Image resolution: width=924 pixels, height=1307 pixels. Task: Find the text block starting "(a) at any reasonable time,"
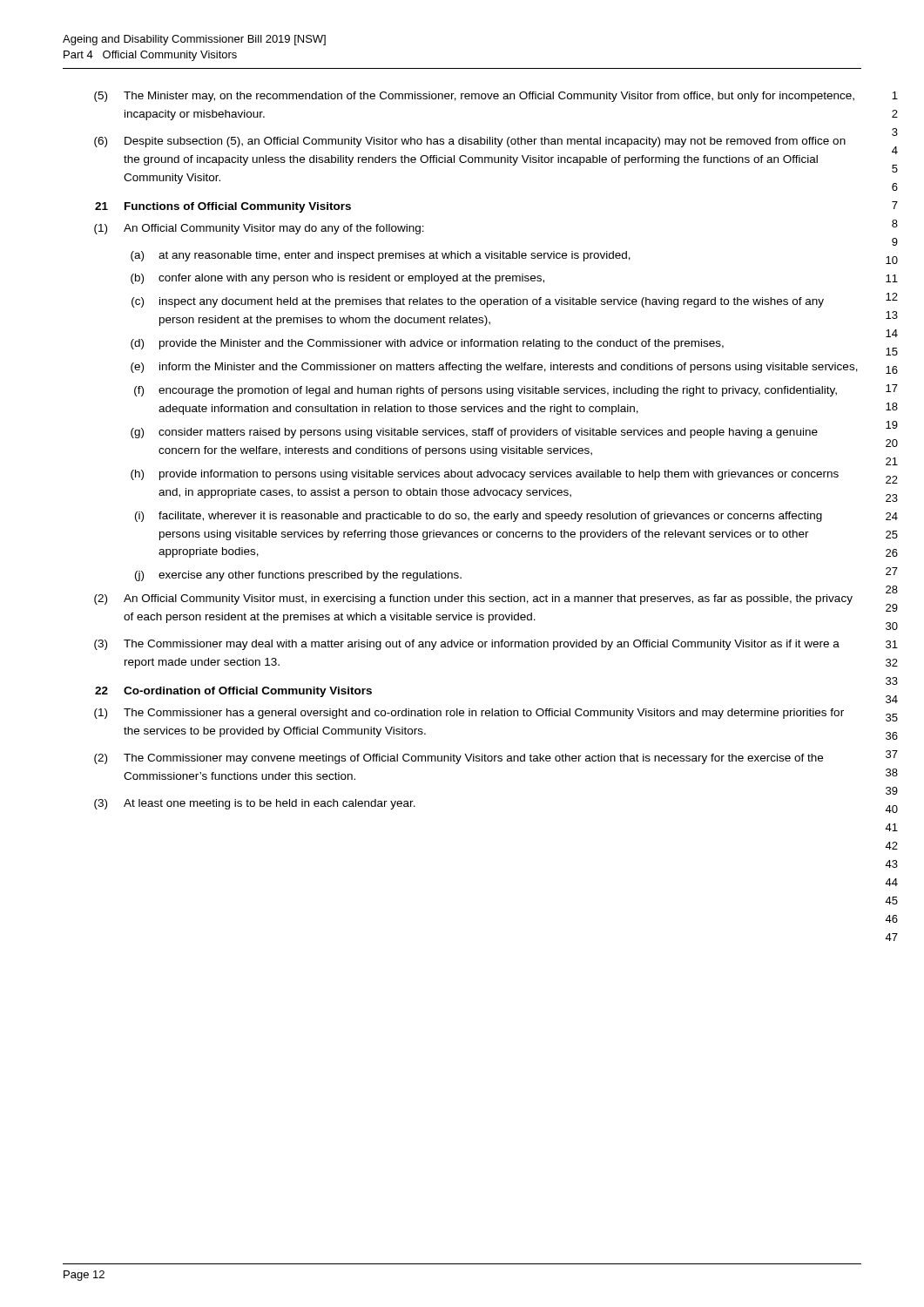[485, 255]
